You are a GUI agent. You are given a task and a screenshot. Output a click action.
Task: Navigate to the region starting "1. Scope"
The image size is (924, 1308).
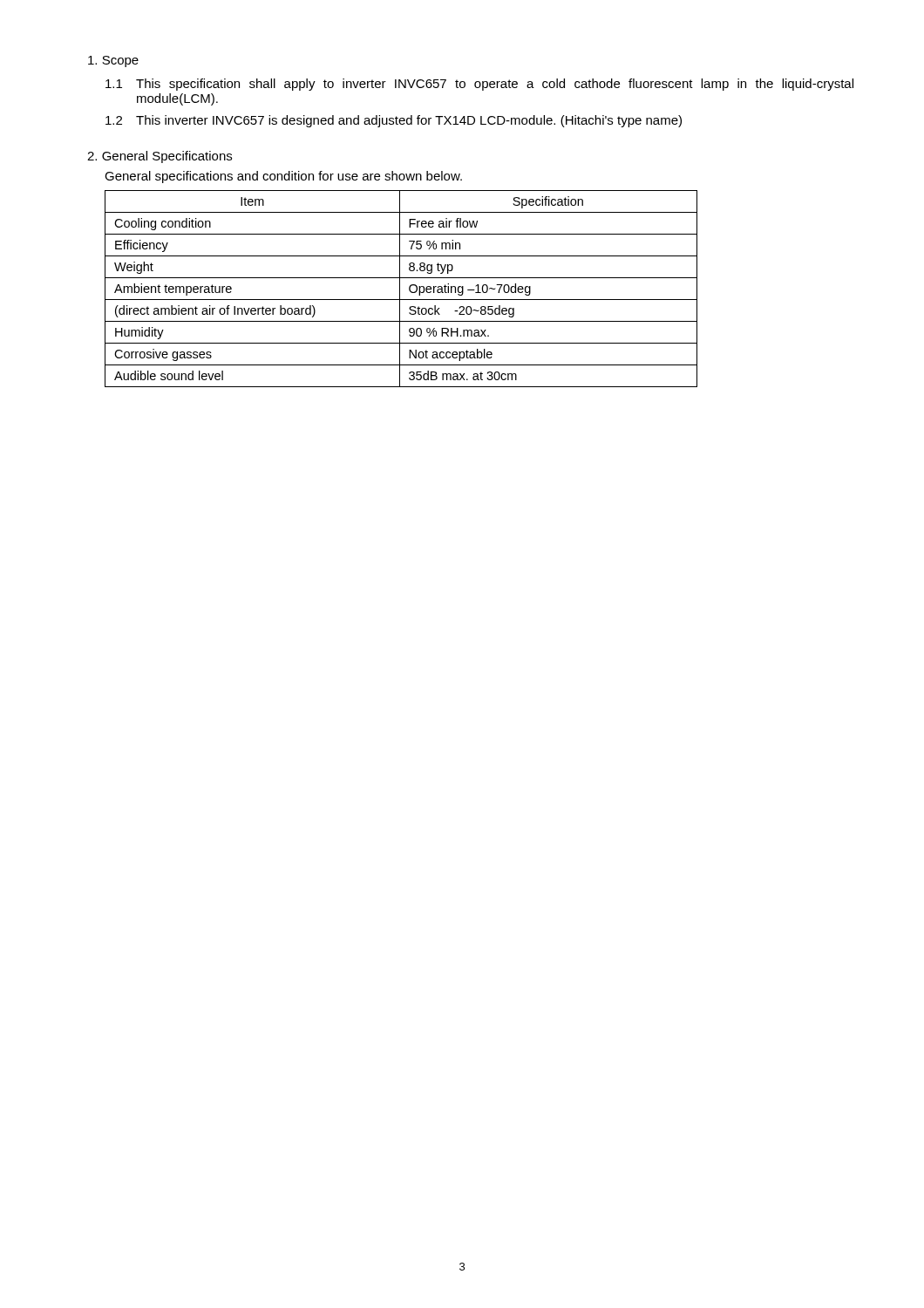coord(113,60)
